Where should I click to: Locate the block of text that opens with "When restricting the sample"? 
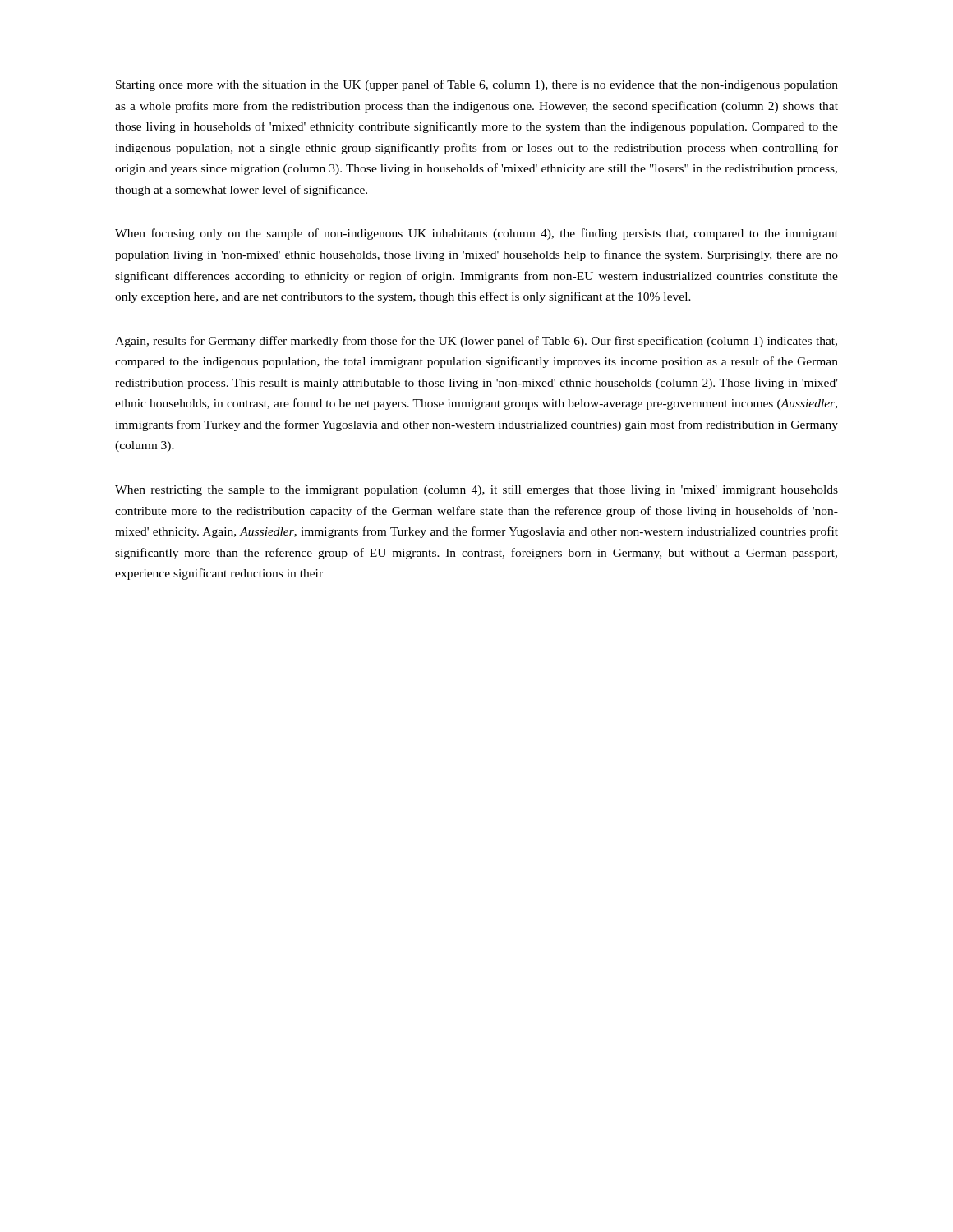click(476, 531)
